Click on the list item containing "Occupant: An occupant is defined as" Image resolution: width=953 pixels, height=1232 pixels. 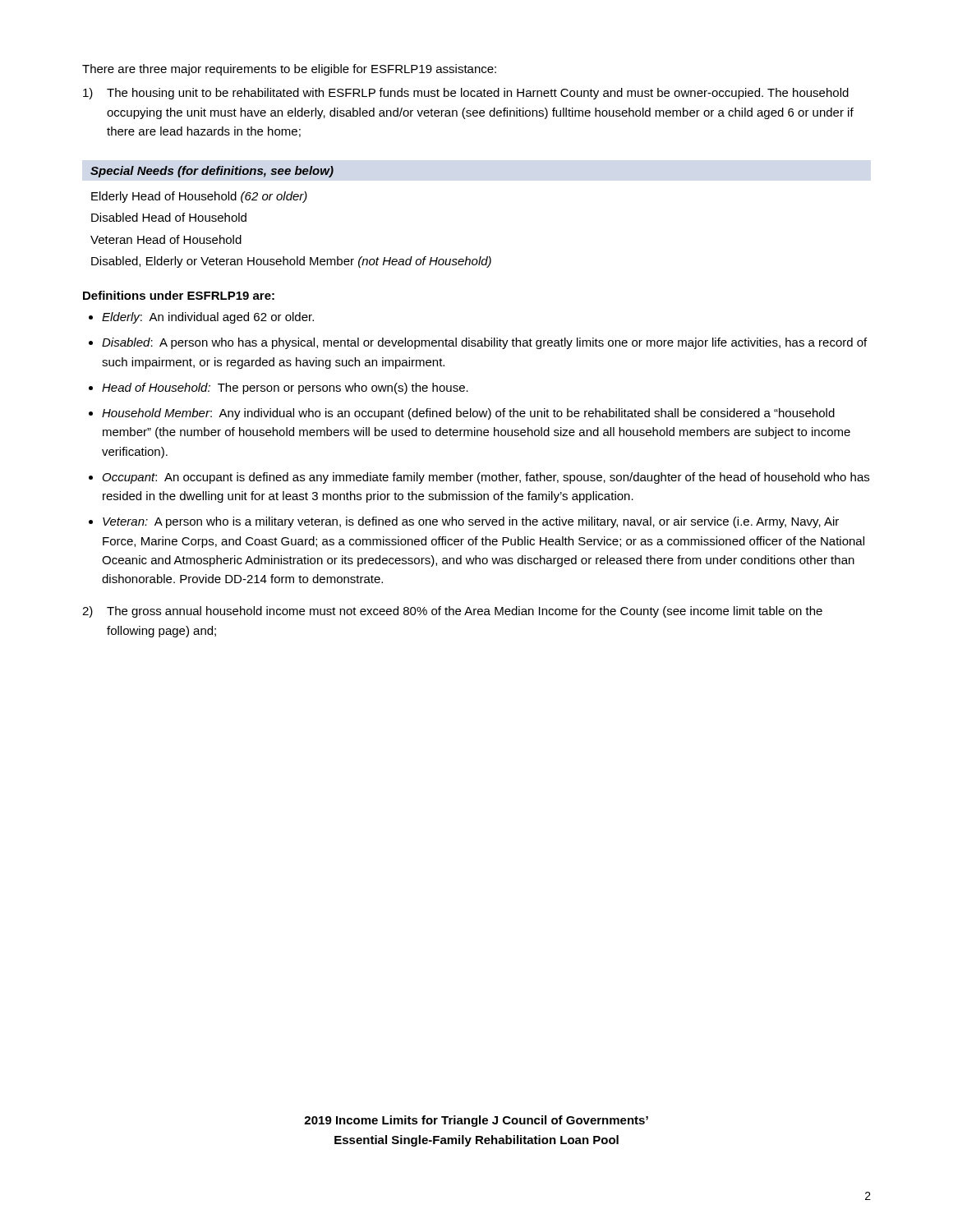pos(486,486)
